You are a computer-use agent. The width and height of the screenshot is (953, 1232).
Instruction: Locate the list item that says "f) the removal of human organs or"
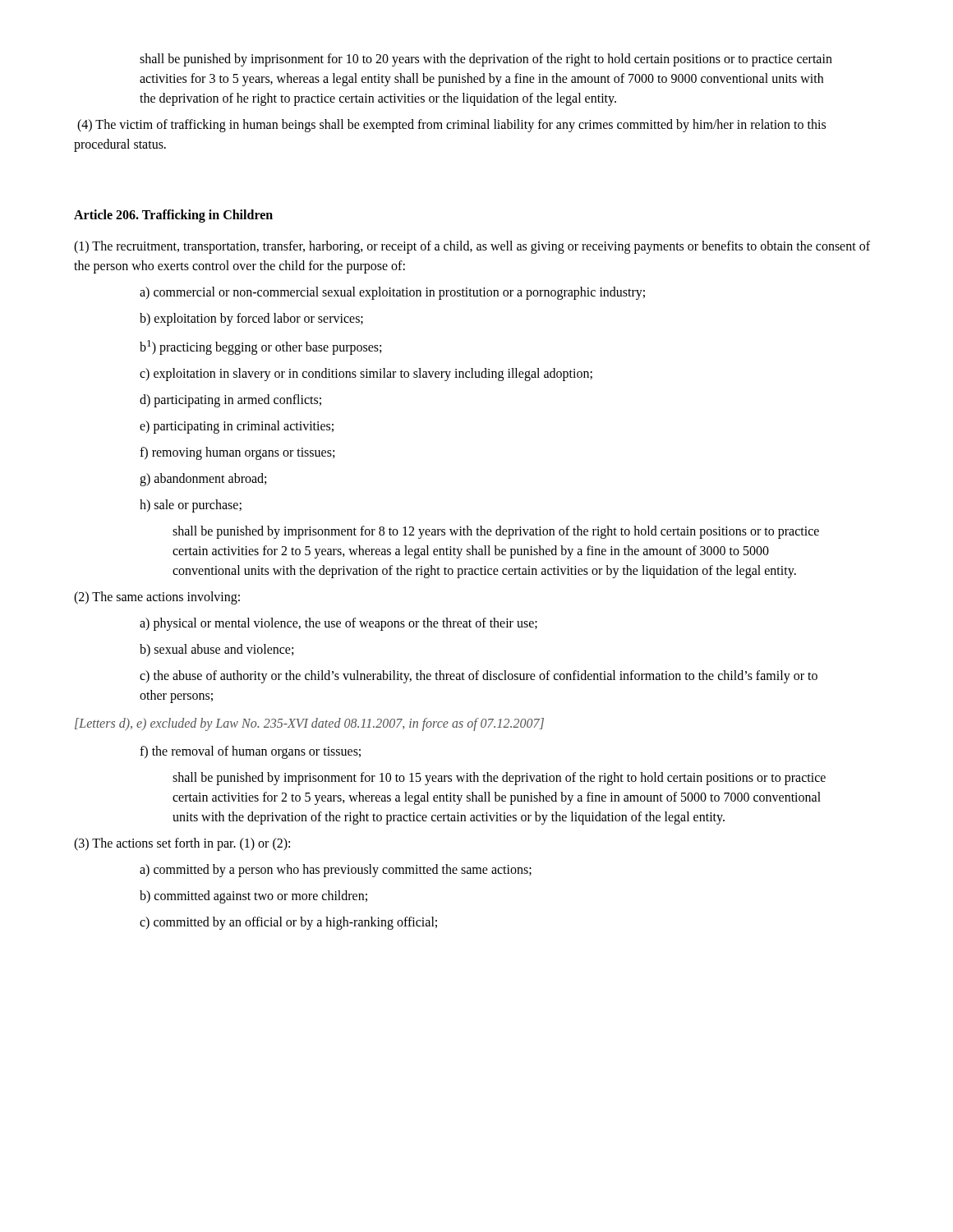[250, 752]
